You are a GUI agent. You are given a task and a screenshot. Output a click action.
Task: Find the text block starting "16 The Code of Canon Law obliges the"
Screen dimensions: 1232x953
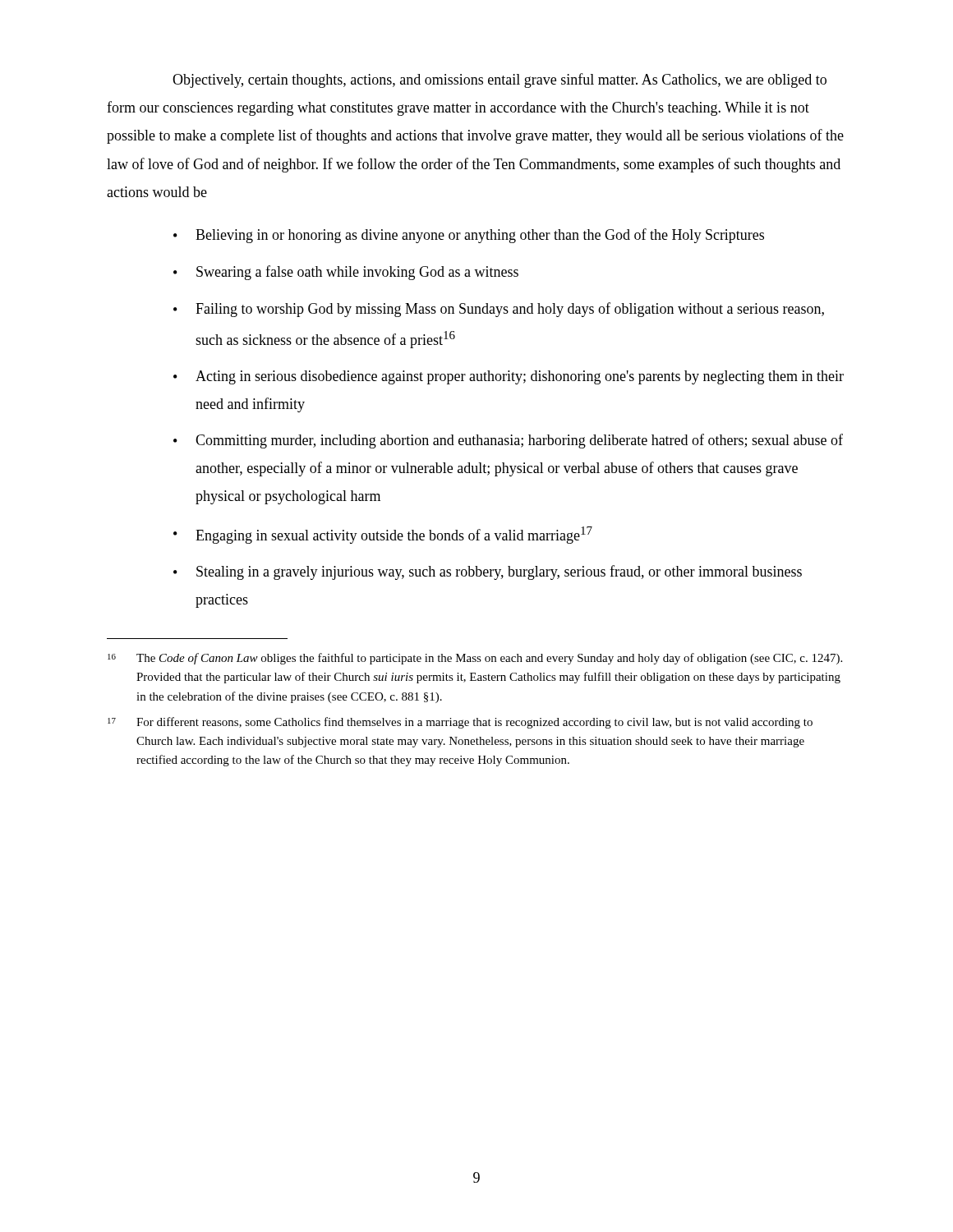coord(476,678)
